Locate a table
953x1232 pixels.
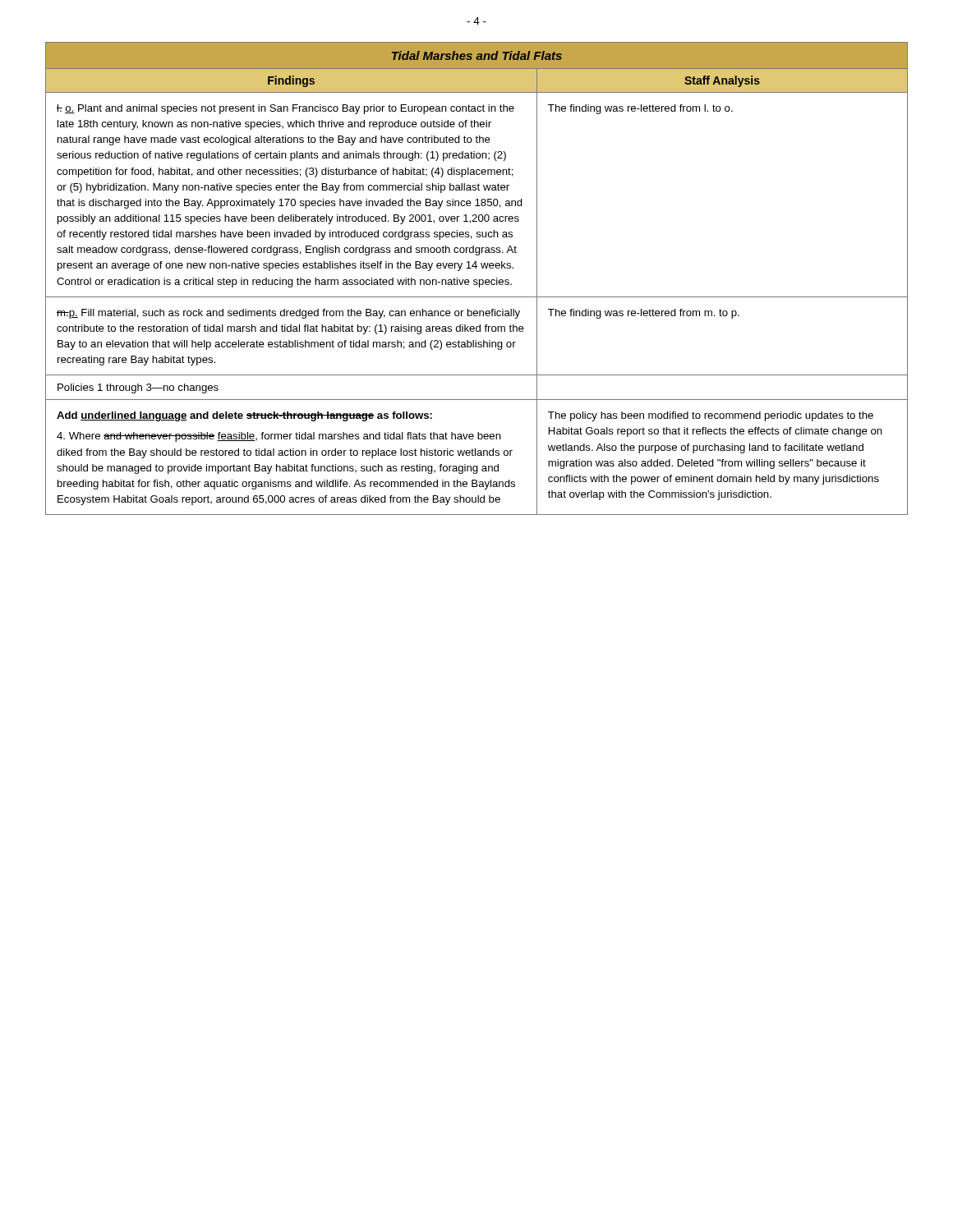[x=476, y=278]
